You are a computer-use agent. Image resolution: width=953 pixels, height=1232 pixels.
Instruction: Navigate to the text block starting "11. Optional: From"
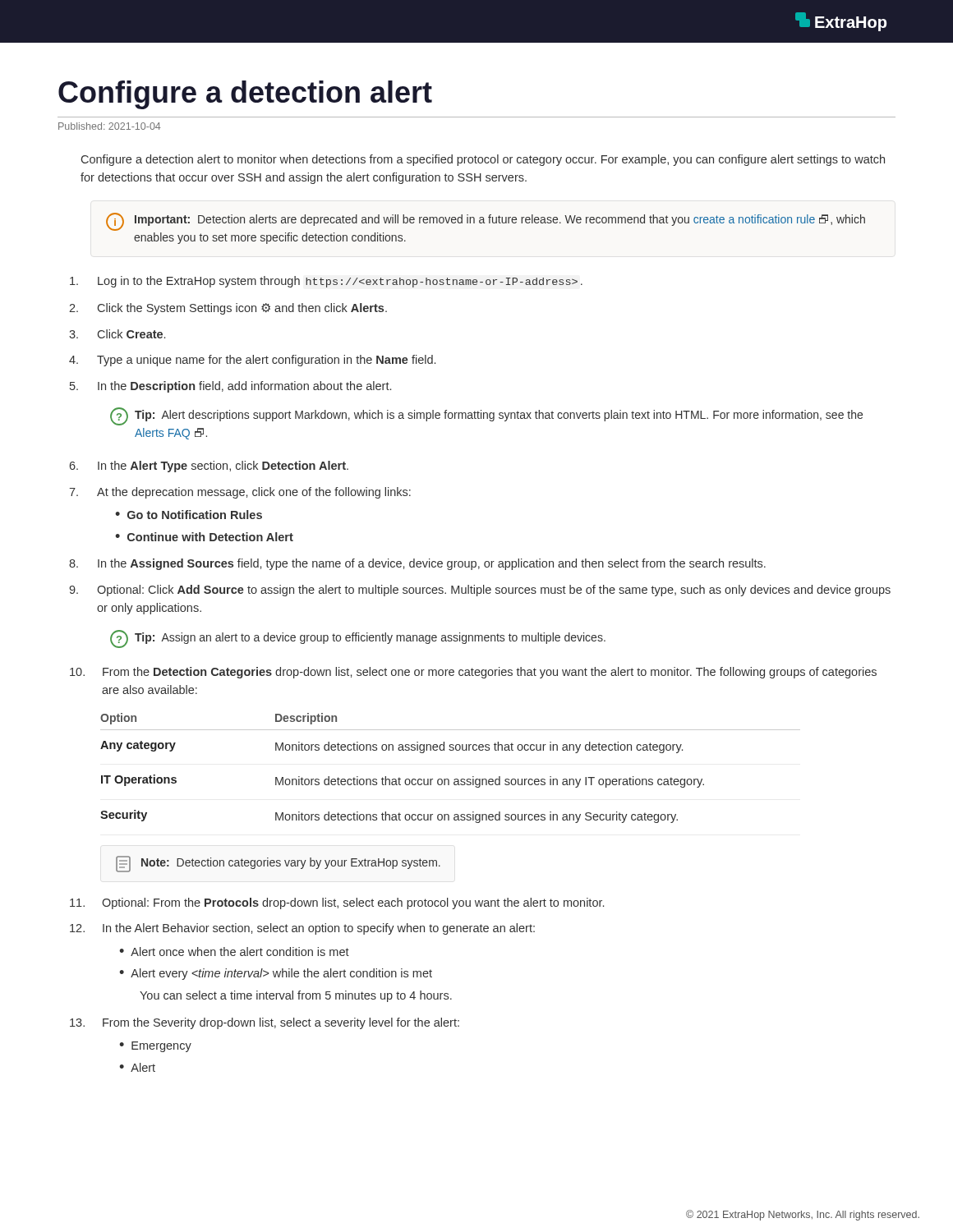point(337,903)
